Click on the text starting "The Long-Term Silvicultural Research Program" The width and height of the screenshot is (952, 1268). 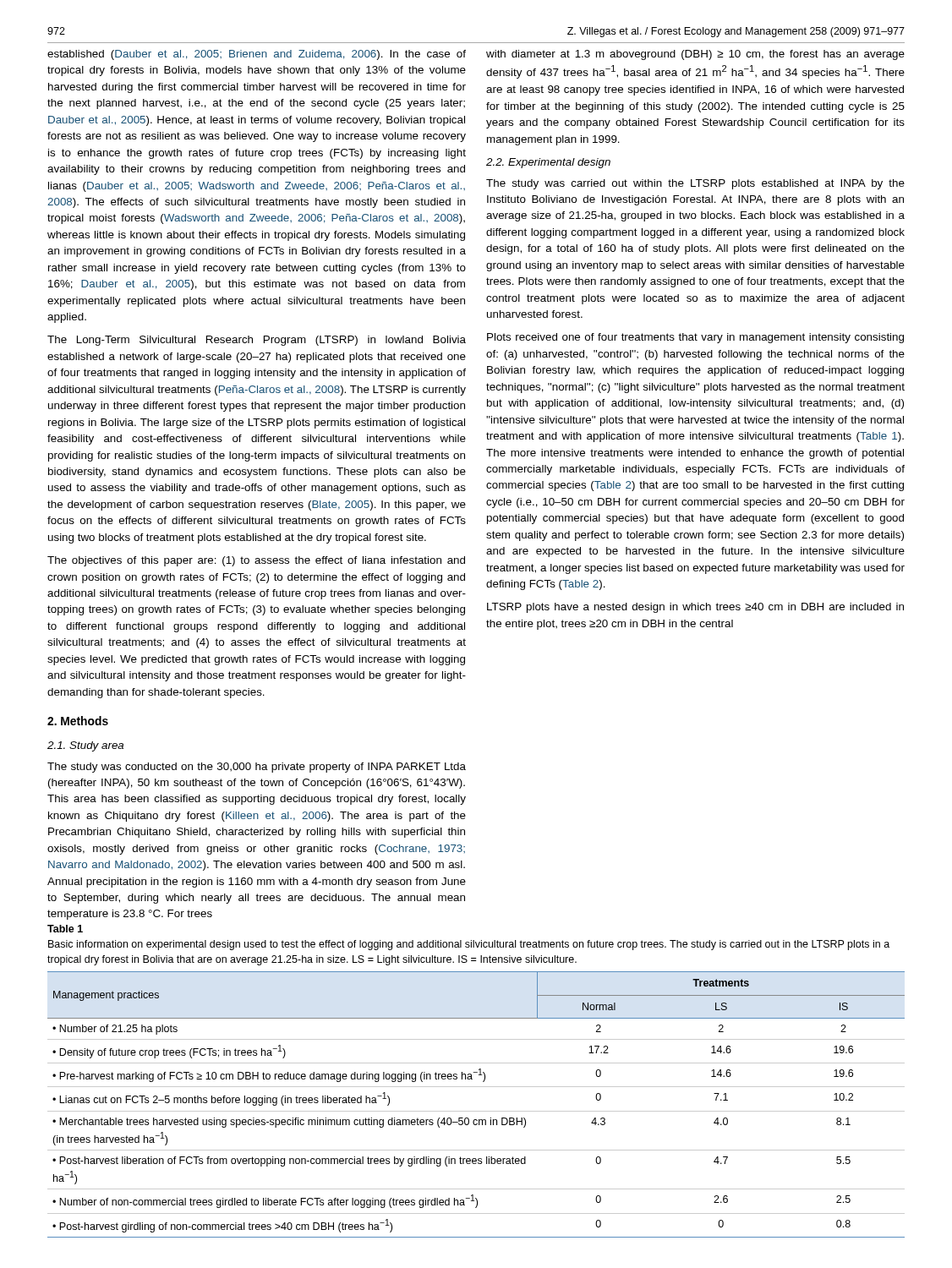point(257,439)
